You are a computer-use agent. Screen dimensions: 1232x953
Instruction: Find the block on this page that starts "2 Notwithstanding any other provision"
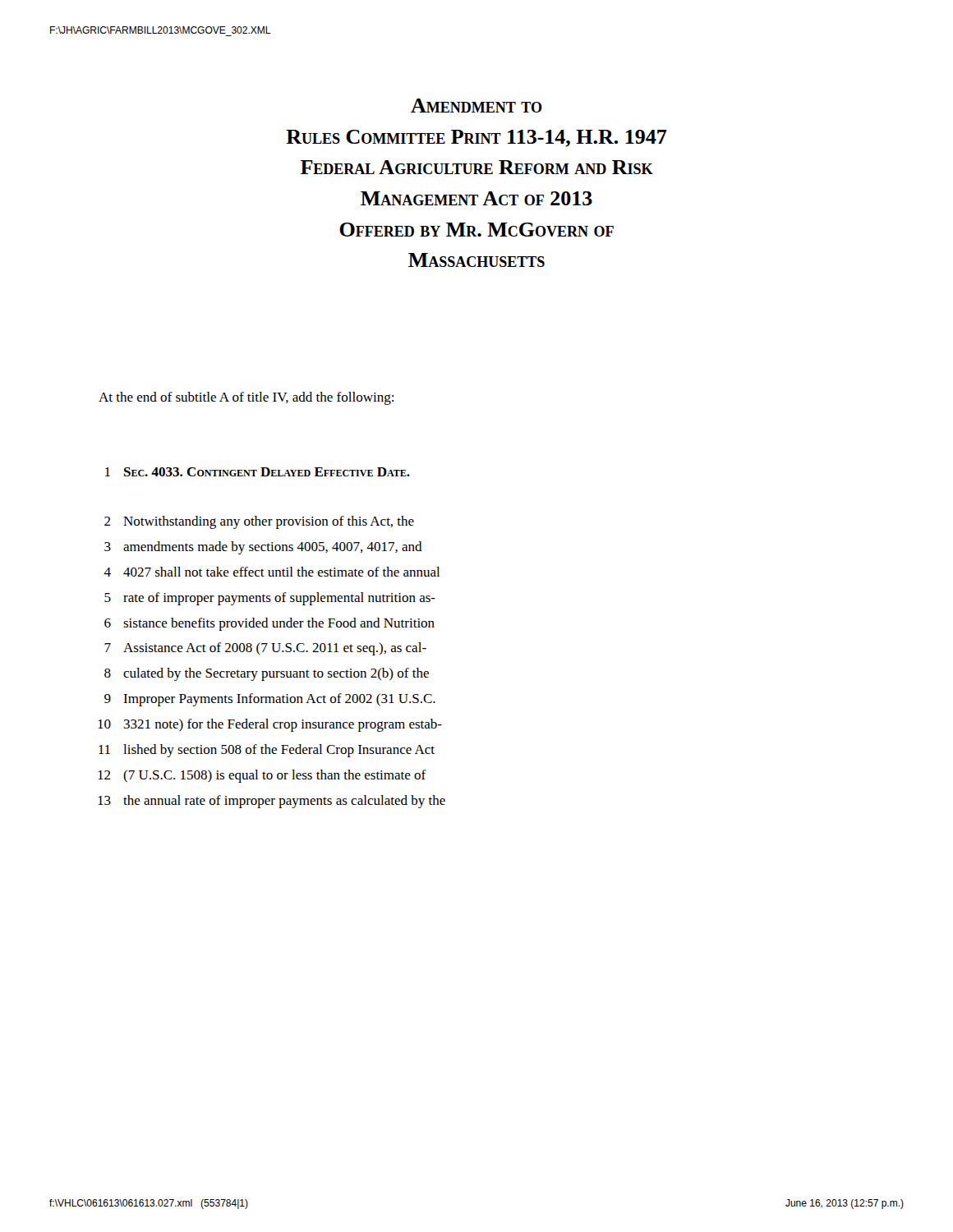point(259,522)
